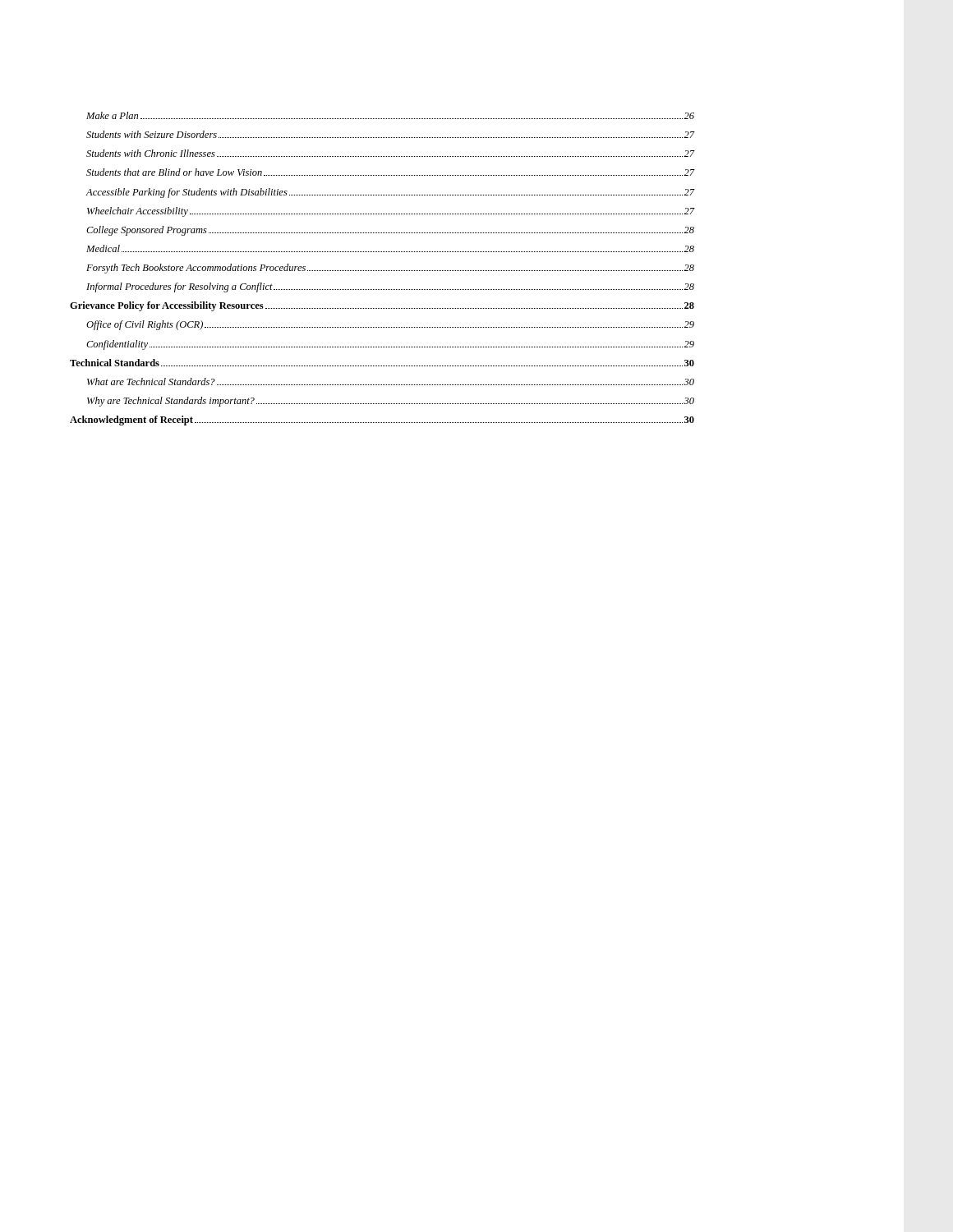Find the list item containing "Make a Plan 26"
The image size is (953, 1232).
coord(390,116)
